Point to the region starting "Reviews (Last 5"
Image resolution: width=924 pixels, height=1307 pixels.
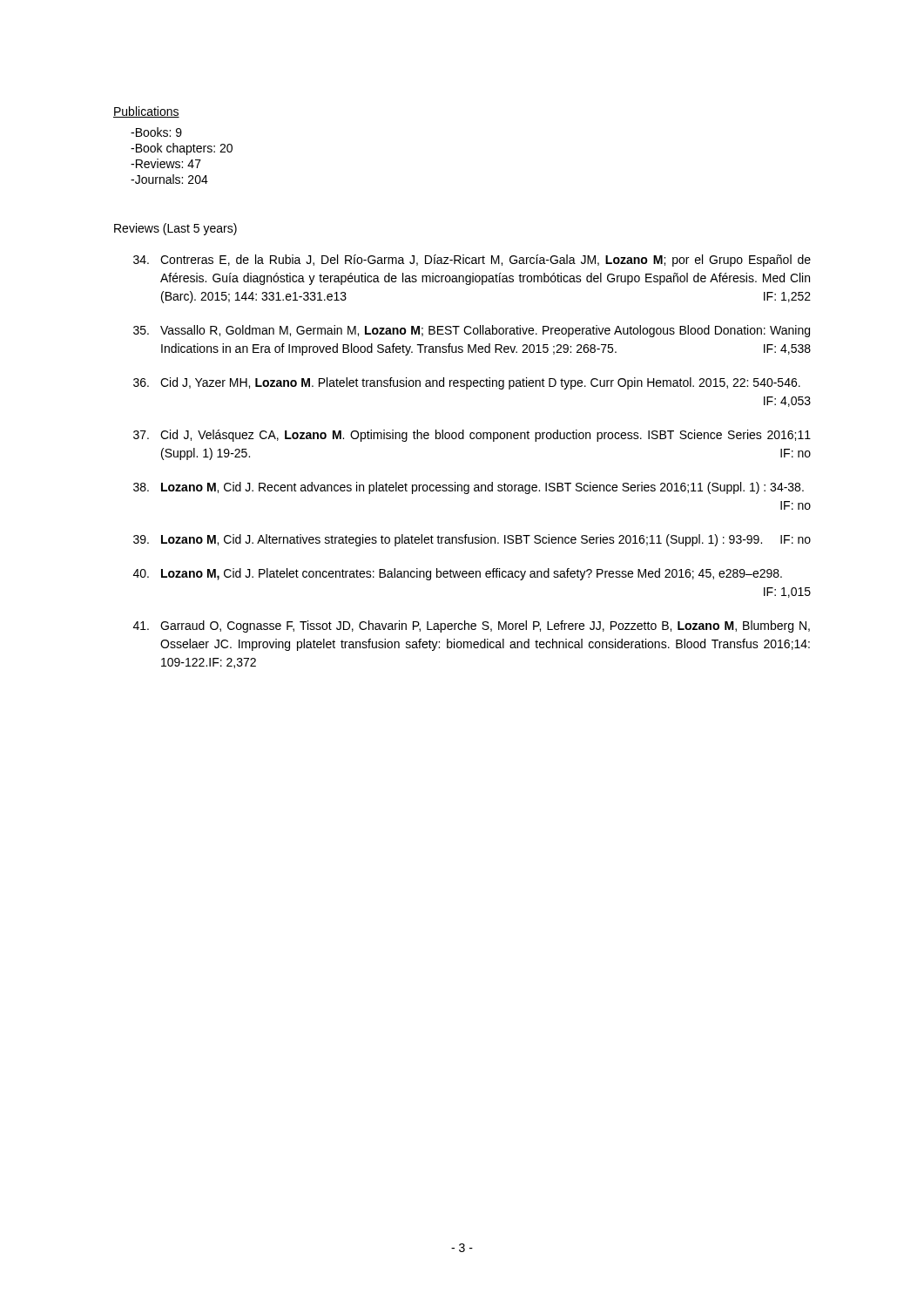[x=175, y=228]
